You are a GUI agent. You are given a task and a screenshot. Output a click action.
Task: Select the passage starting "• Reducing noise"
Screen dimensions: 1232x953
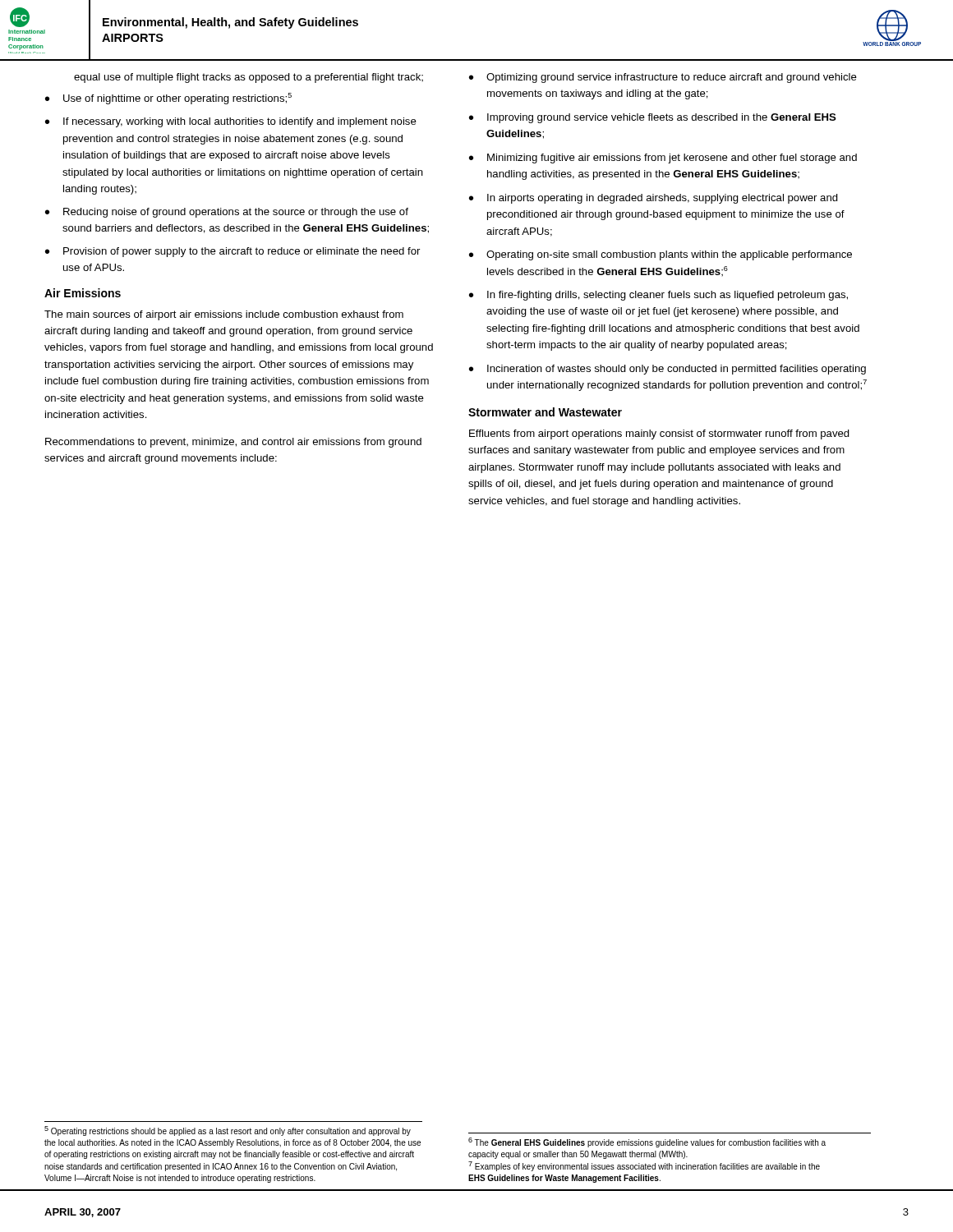pos(240,220)
